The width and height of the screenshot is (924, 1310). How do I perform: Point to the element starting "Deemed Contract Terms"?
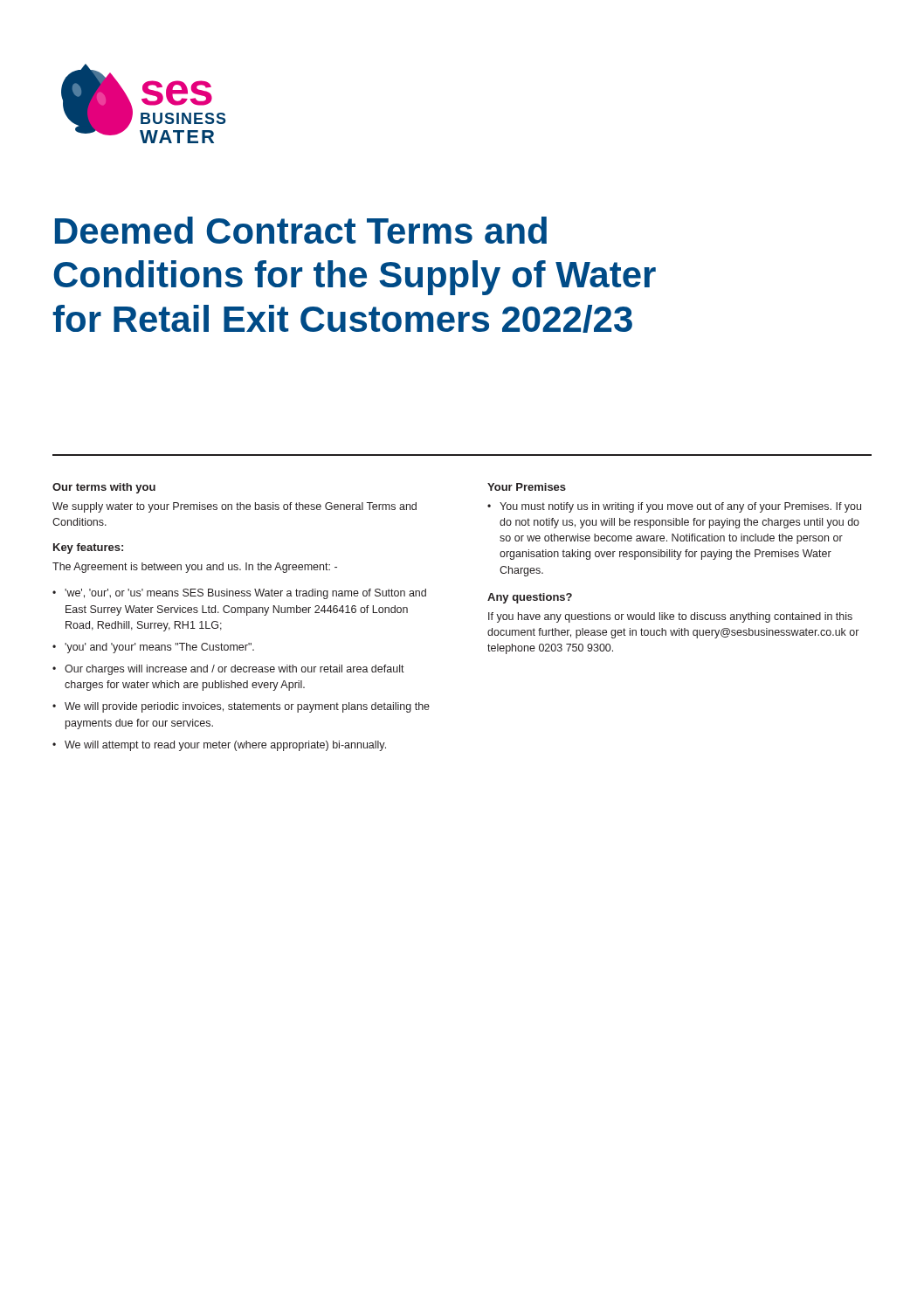click(x=393, y=276)
